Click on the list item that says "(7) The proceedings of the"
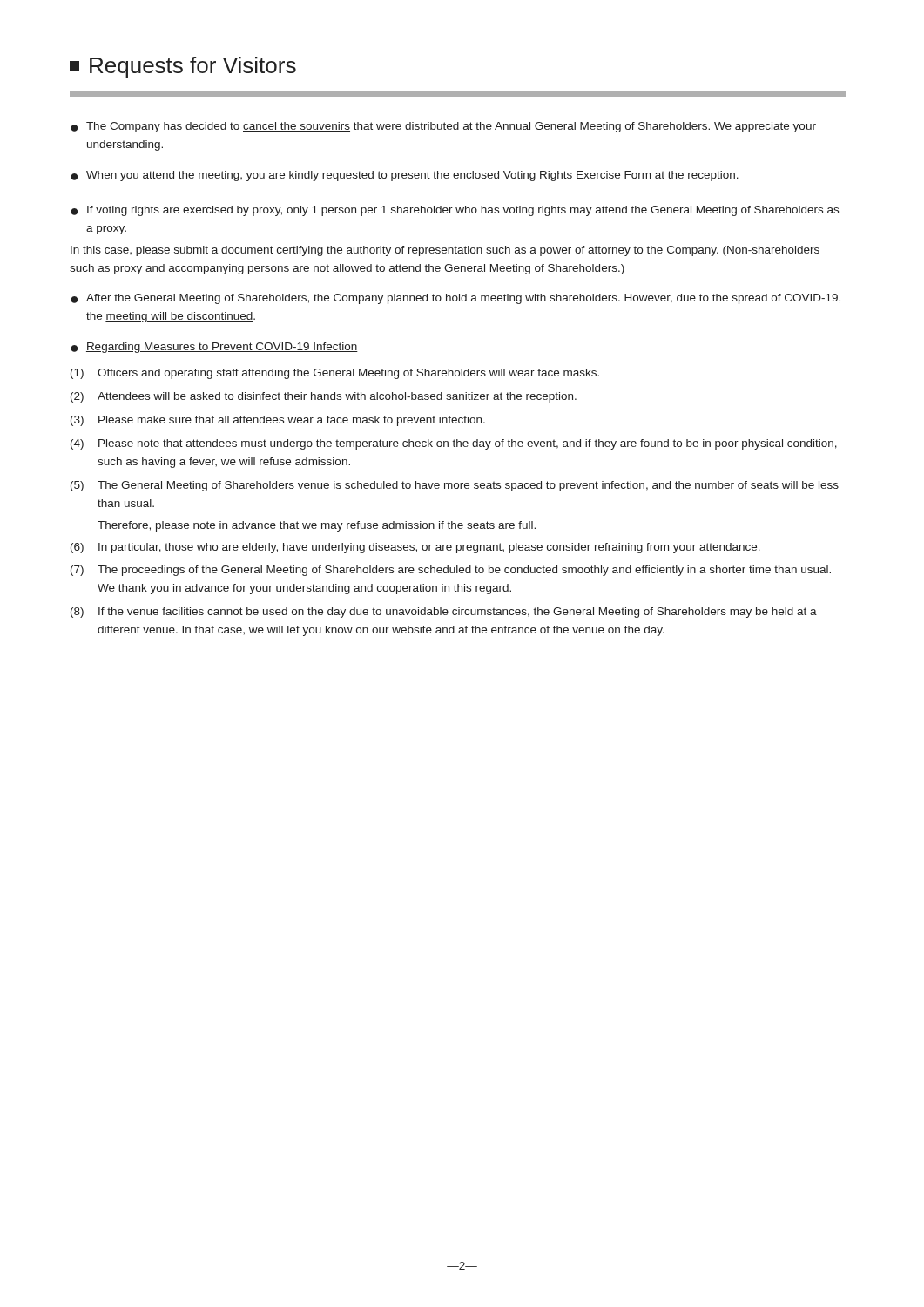The width and height of the screenshot is (924, 1307). coord(458,580)
